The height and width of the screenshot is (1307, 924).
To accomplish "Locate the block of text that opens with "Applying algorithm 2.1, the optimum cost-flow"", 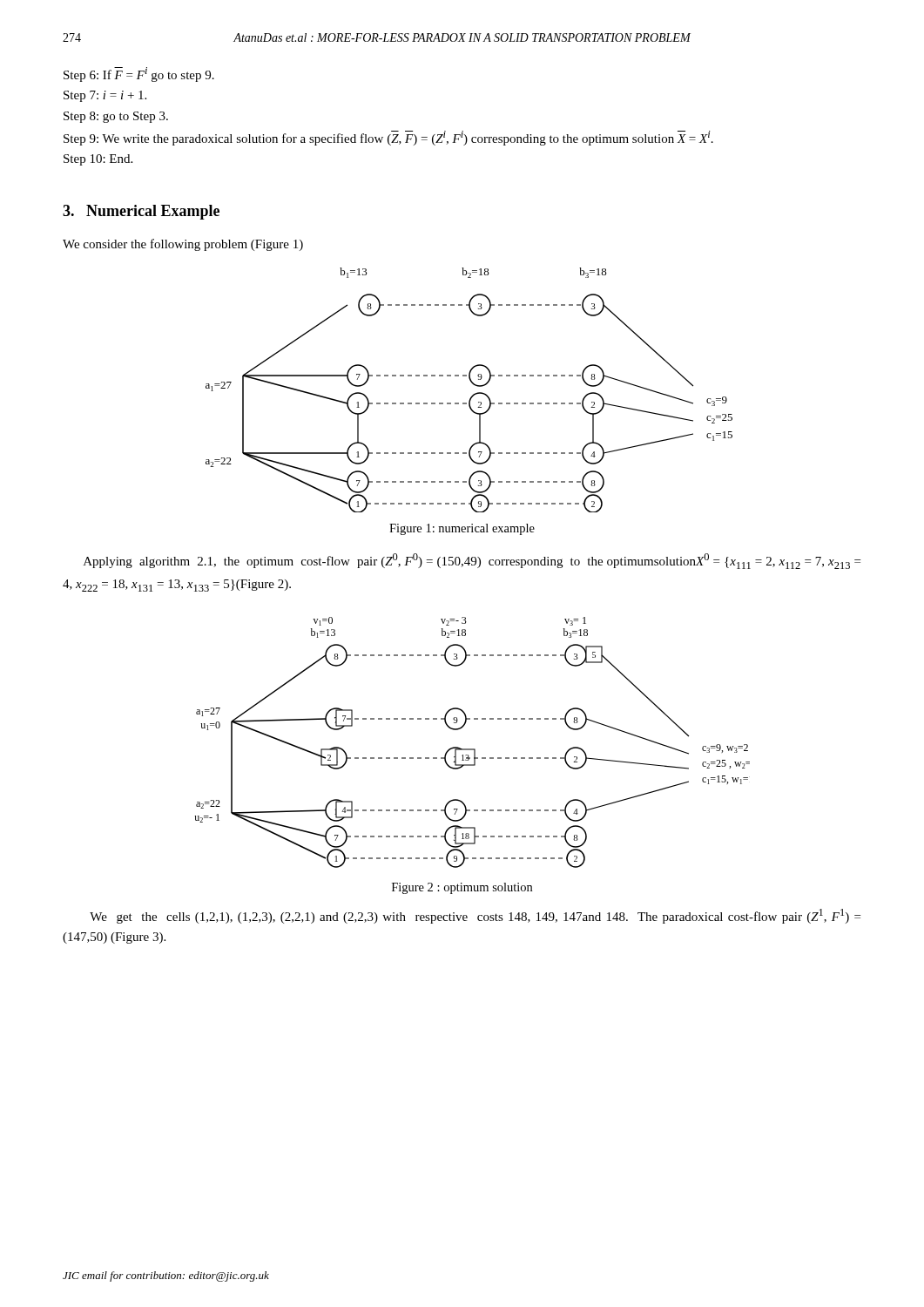I will (x=462, y=573).
